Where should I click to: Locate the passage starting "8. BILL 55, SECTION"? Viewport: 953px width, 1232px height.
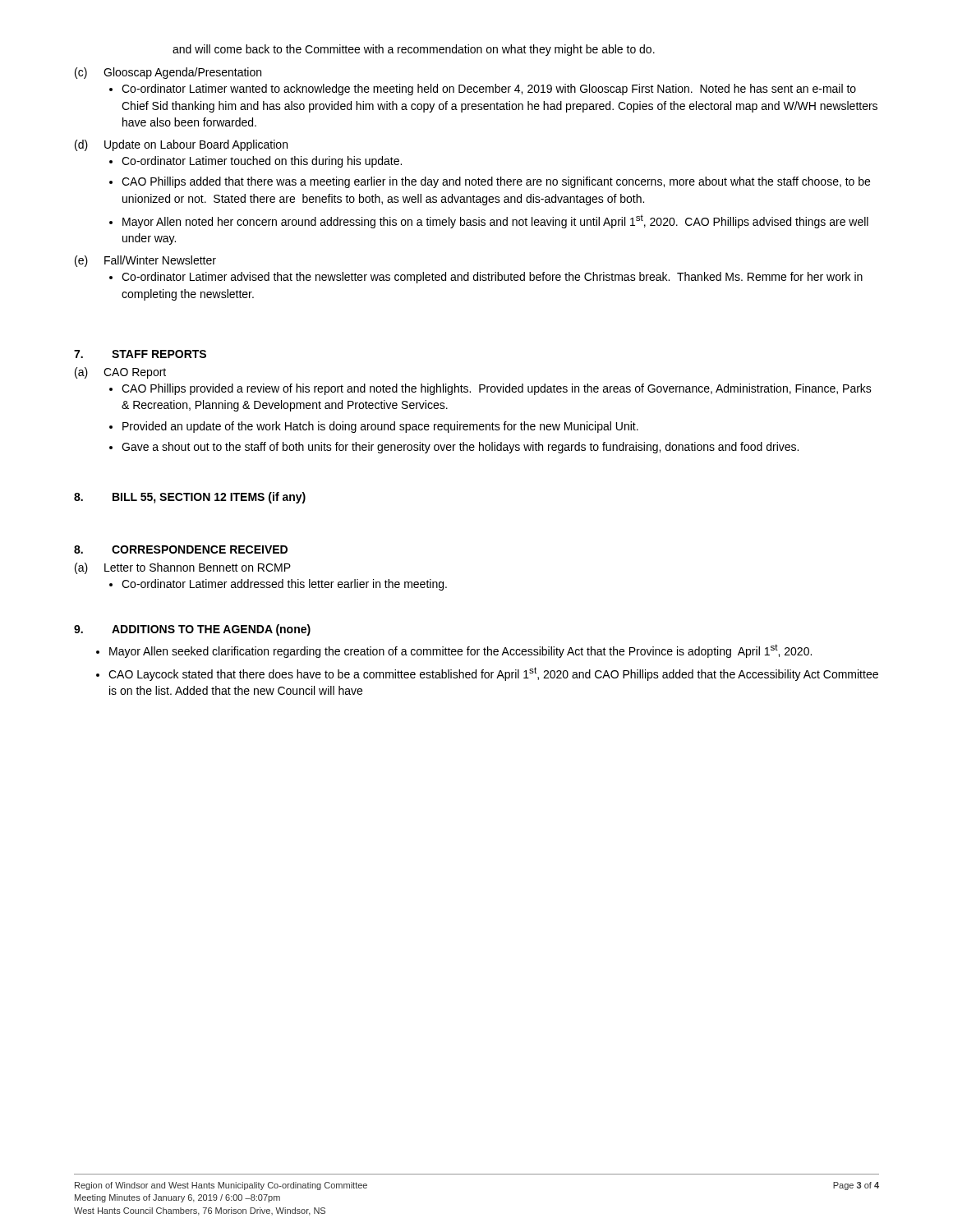click(x=190, y=498)
